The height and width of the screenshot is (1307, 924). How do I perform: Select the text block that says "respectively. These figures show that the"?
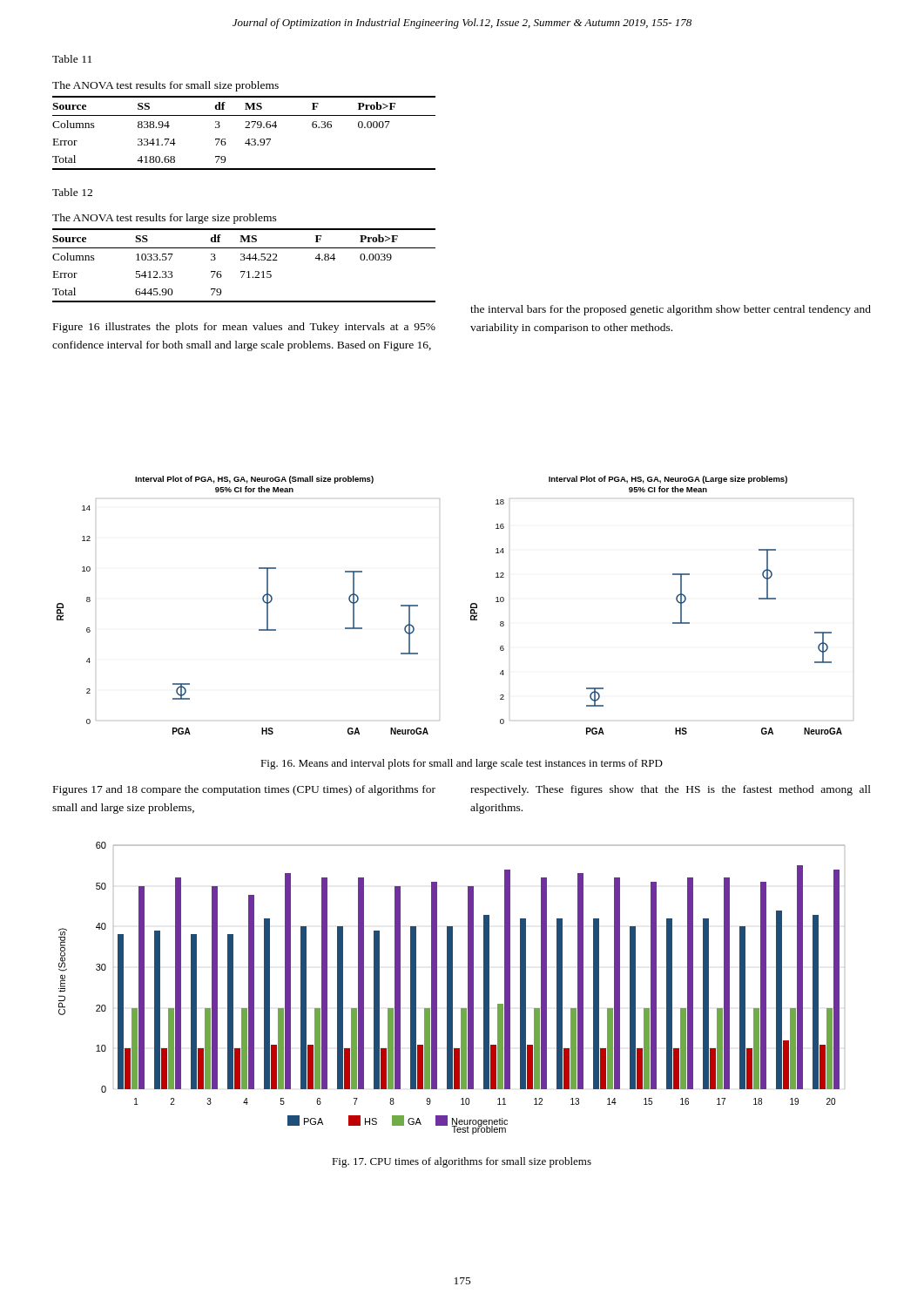coord(671,798)
